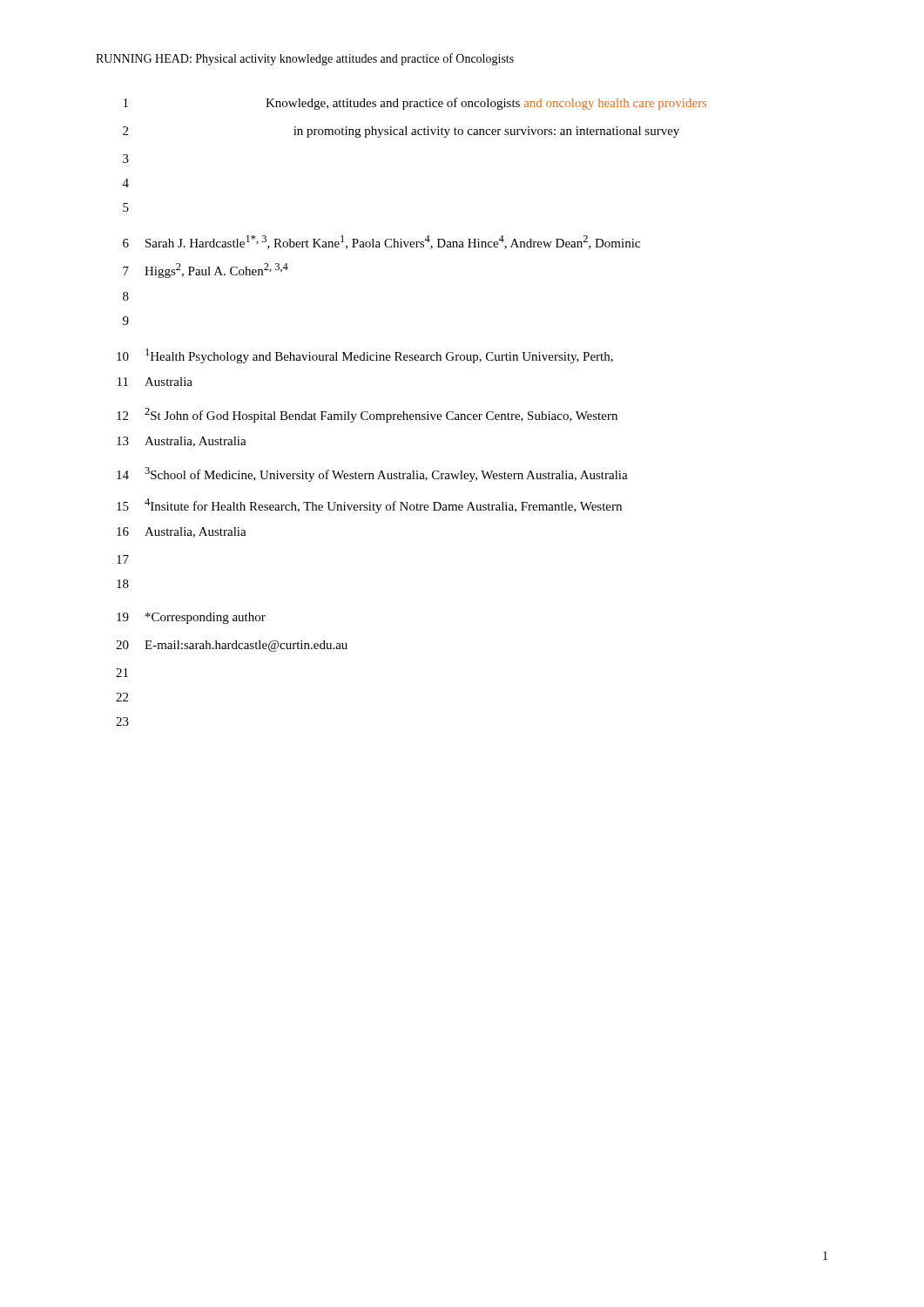The height and width of the screenshot is (1307, 924).
Task: Click the passage that begins "7 Higgs2, Paul A. Cohen2,"
Action: 206,271
